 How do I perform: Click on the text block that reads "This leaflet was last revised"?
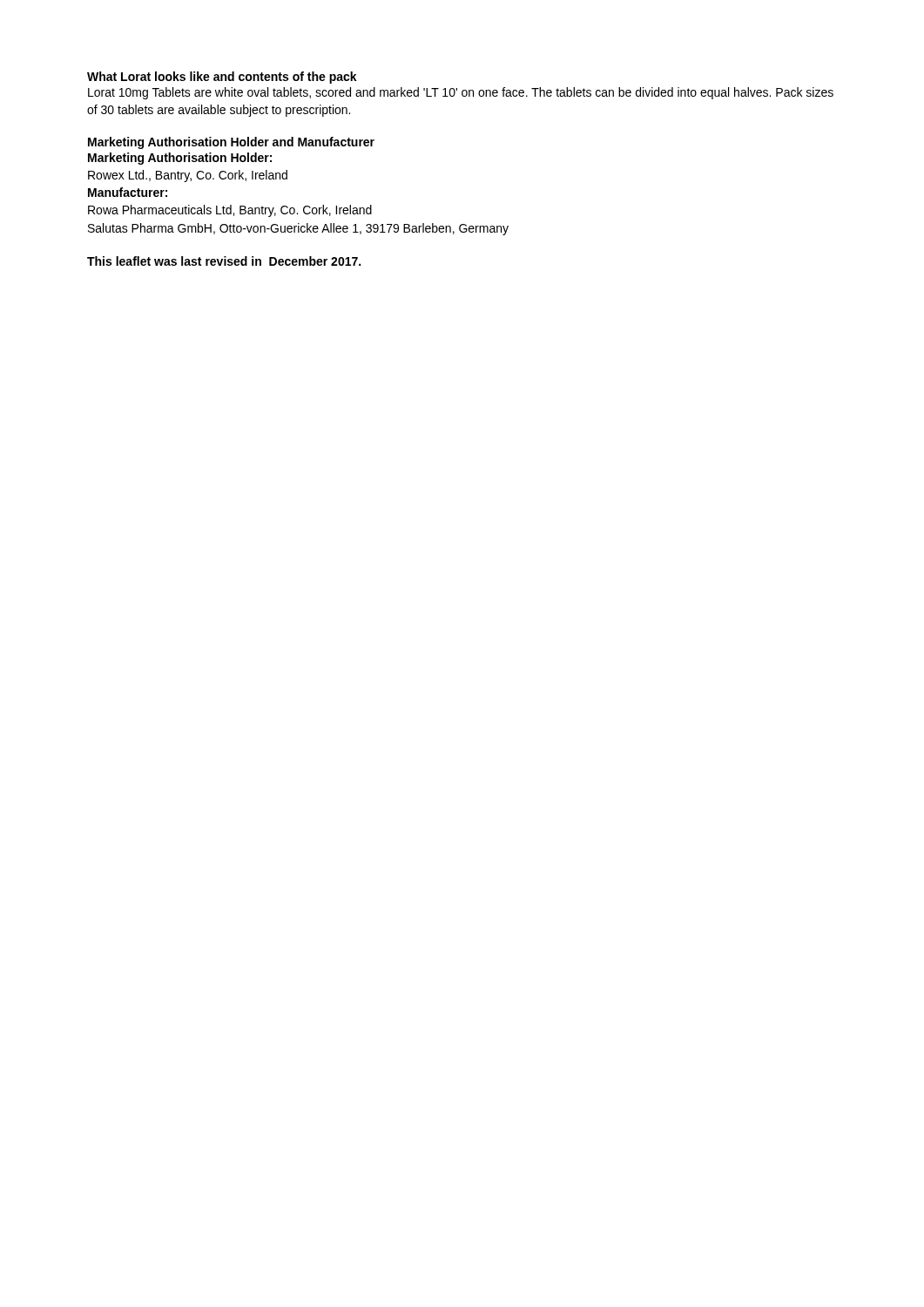click(224, 261)
